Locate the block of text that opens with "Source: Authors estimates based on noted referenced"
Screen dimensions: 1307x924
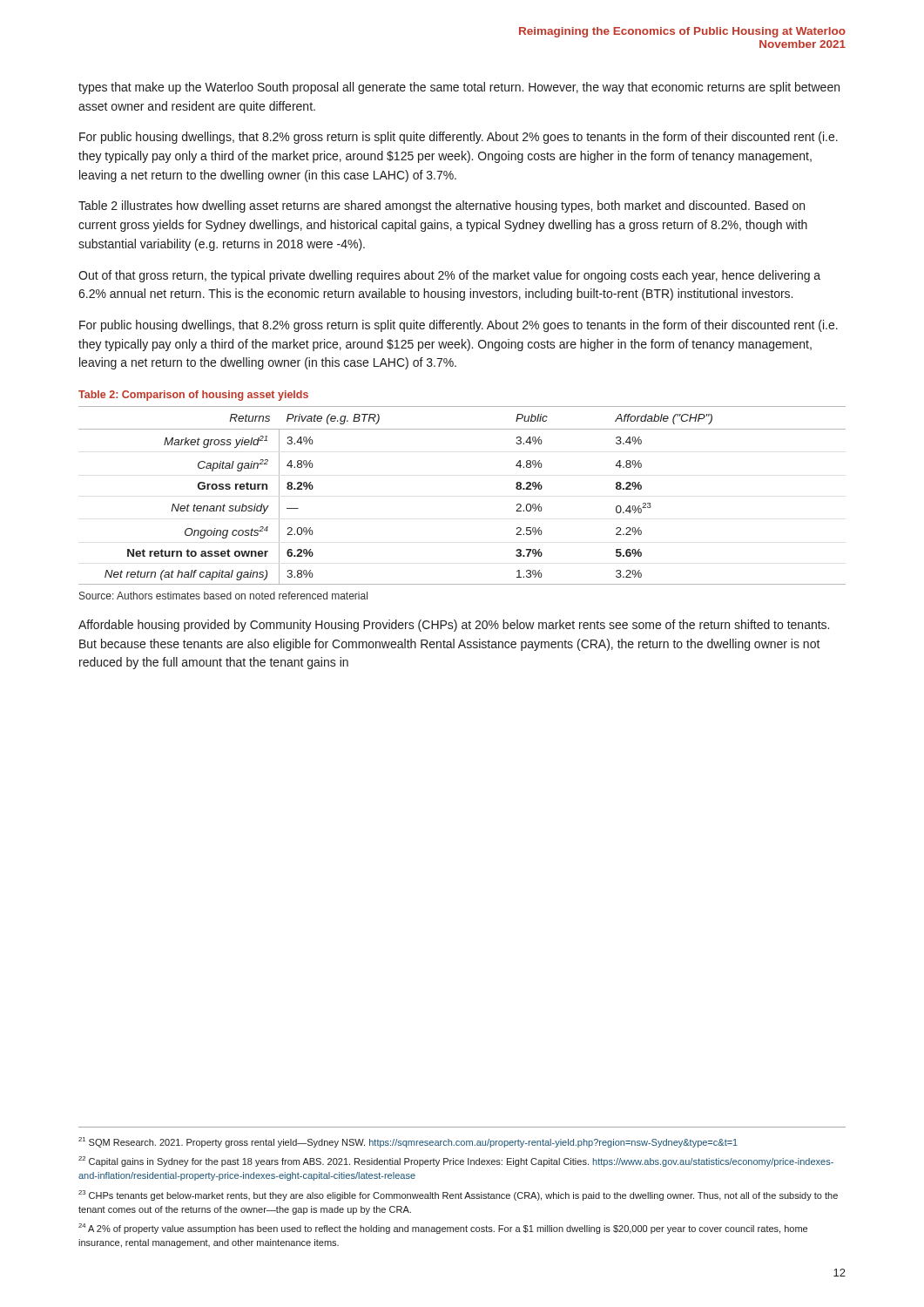[223, 596]
